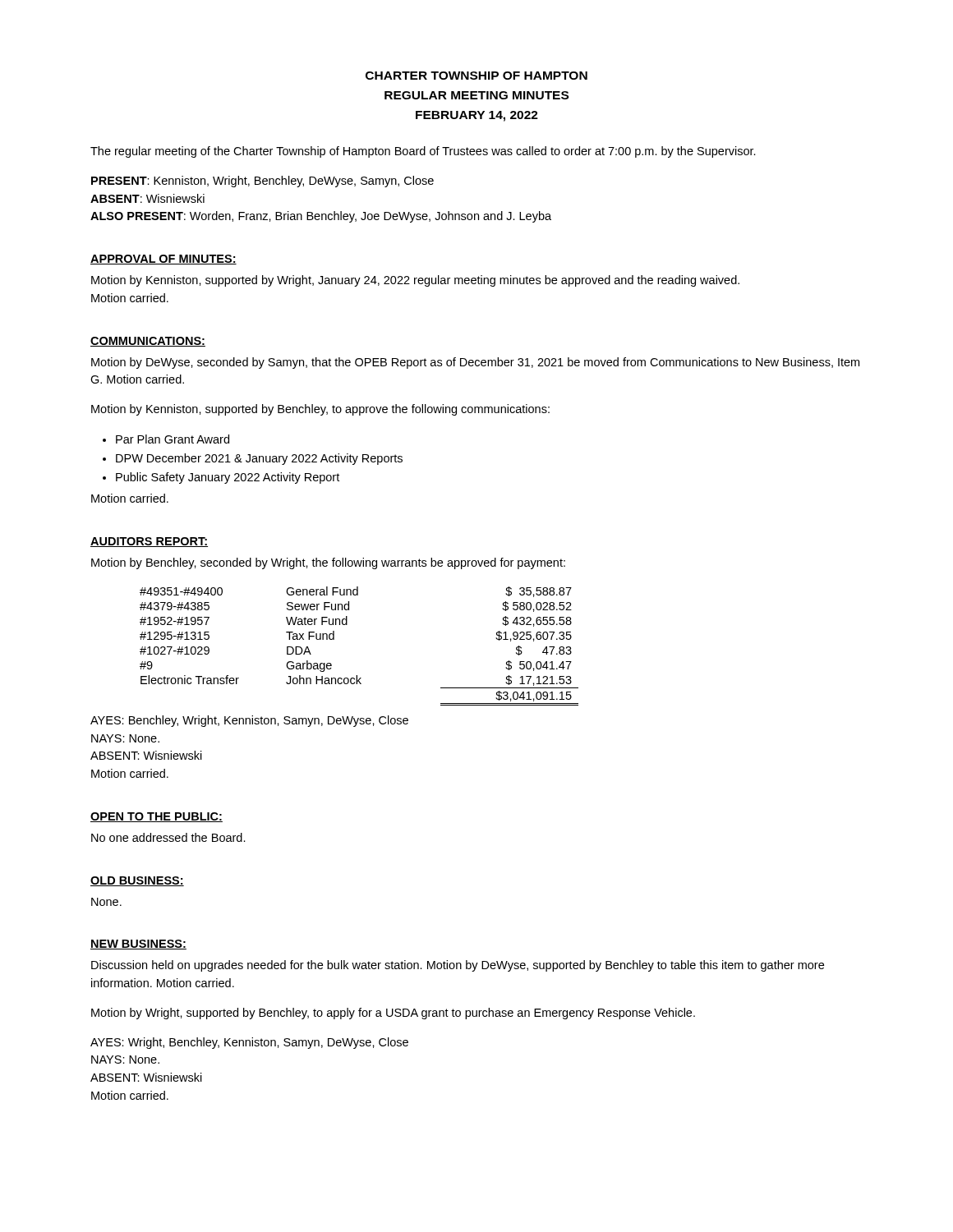Select the text block containing "The regular meeting"
Image resolution: width=953 pixels, height=1232 pixels.
pos(423,151)
